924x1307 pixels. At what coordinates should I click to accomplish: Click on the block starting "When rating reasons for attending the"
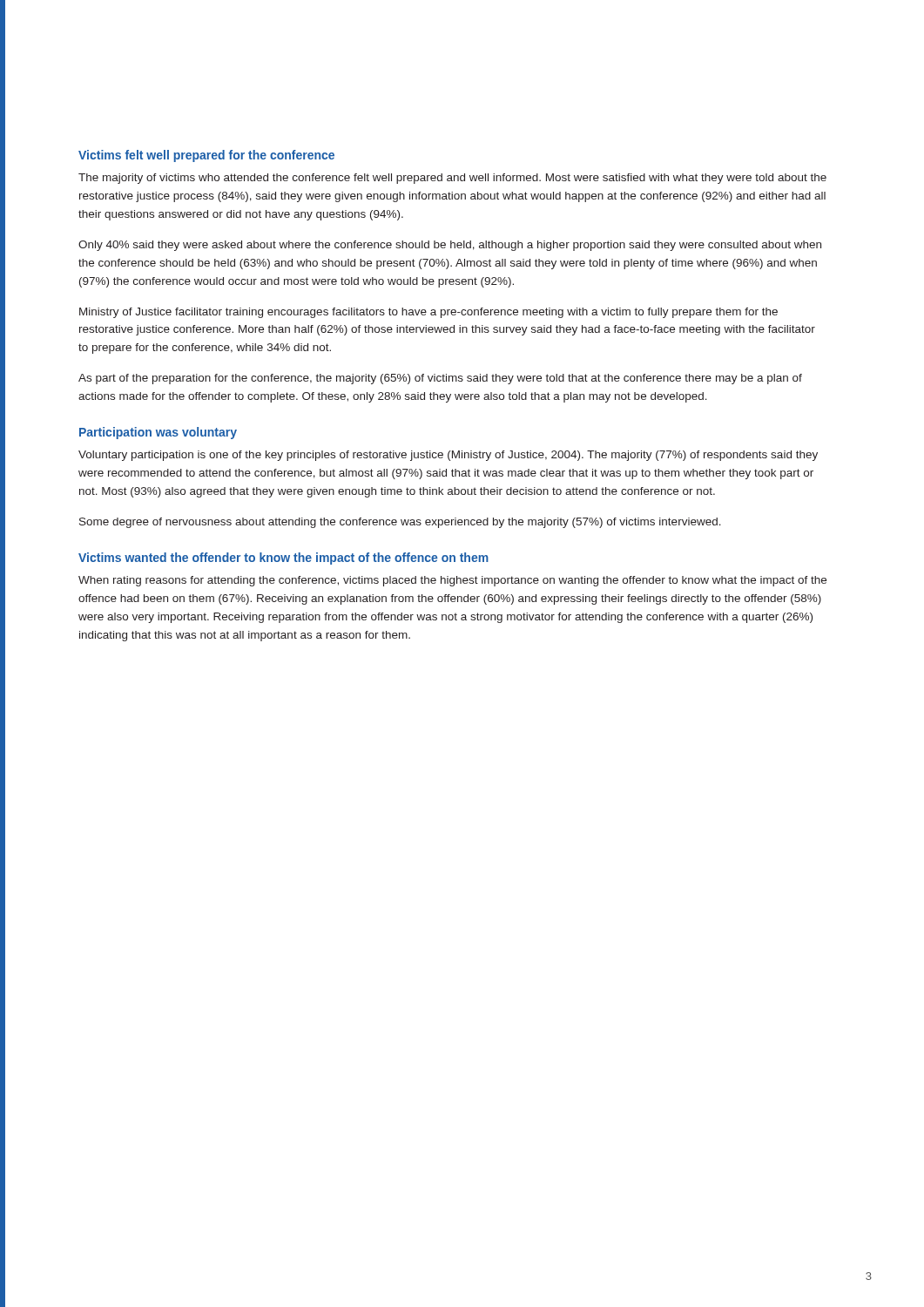click(x=453, y=607)
